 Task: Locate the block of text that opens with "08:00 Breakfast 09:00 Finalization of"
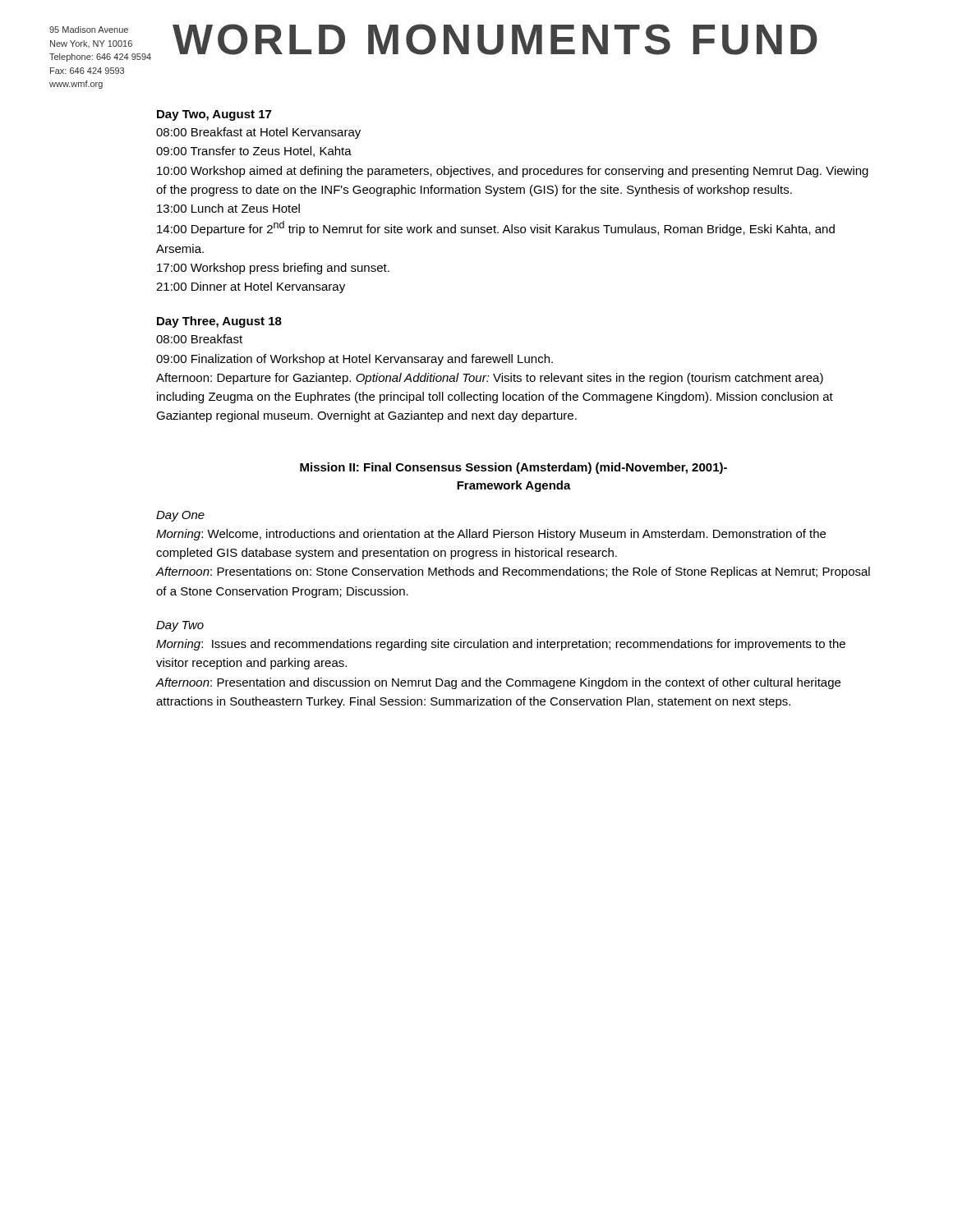[x=495, y=377]
